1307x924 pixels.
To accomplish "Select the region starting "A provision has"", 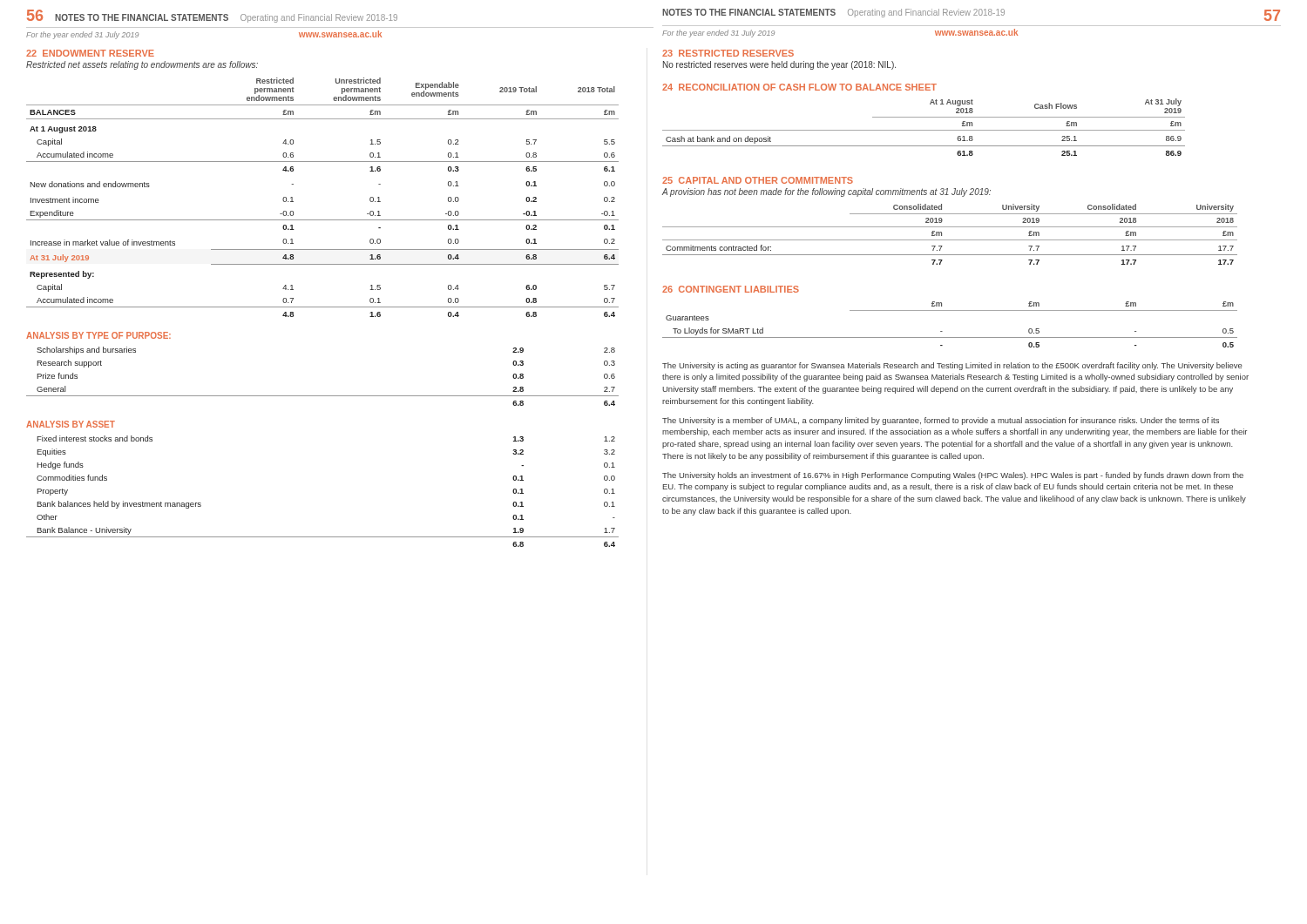I will [x=827, y=192].
